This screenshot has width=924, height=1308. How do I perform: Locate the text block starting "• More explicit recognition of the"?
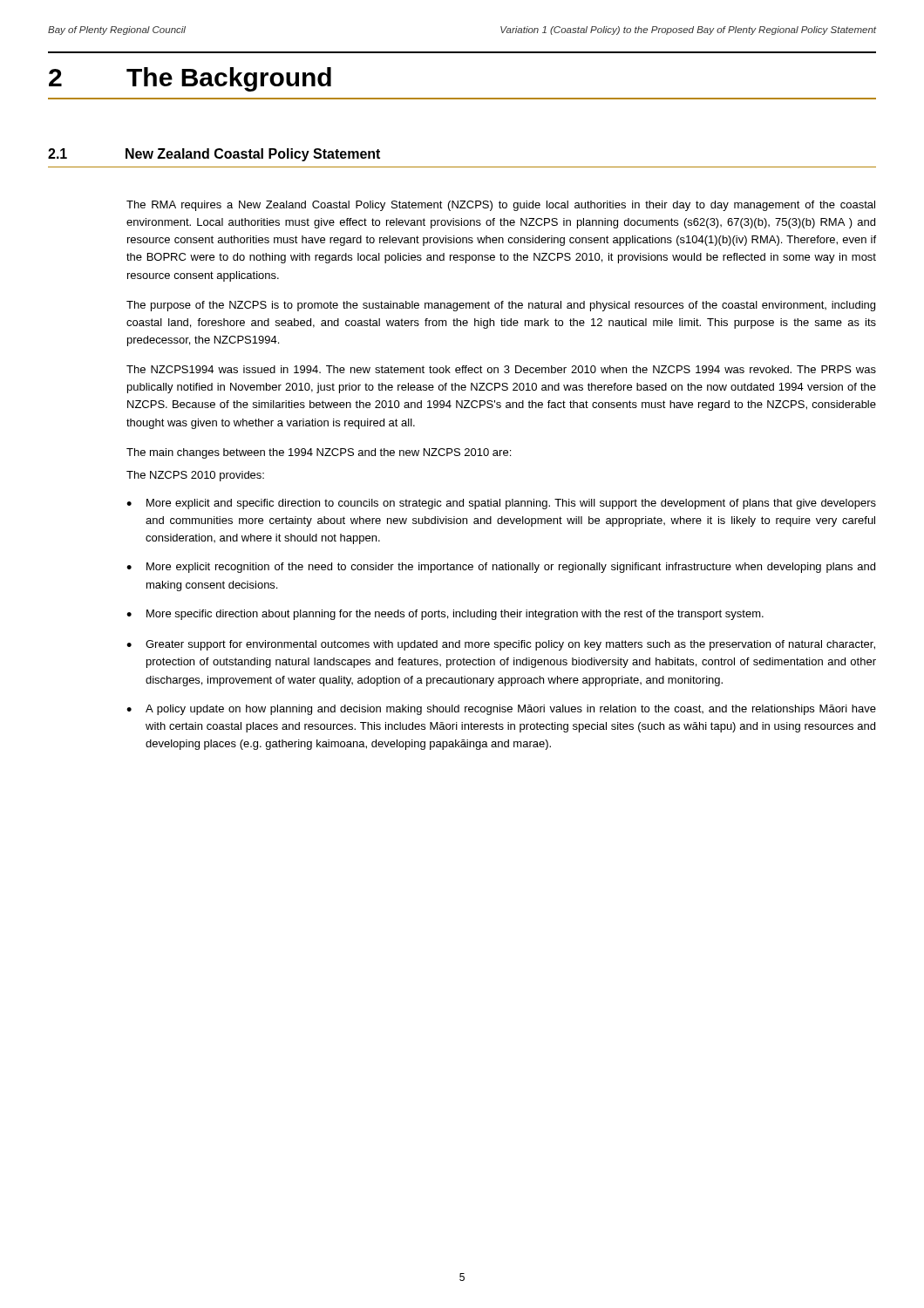pyautogui.click(x=501, y=576)
